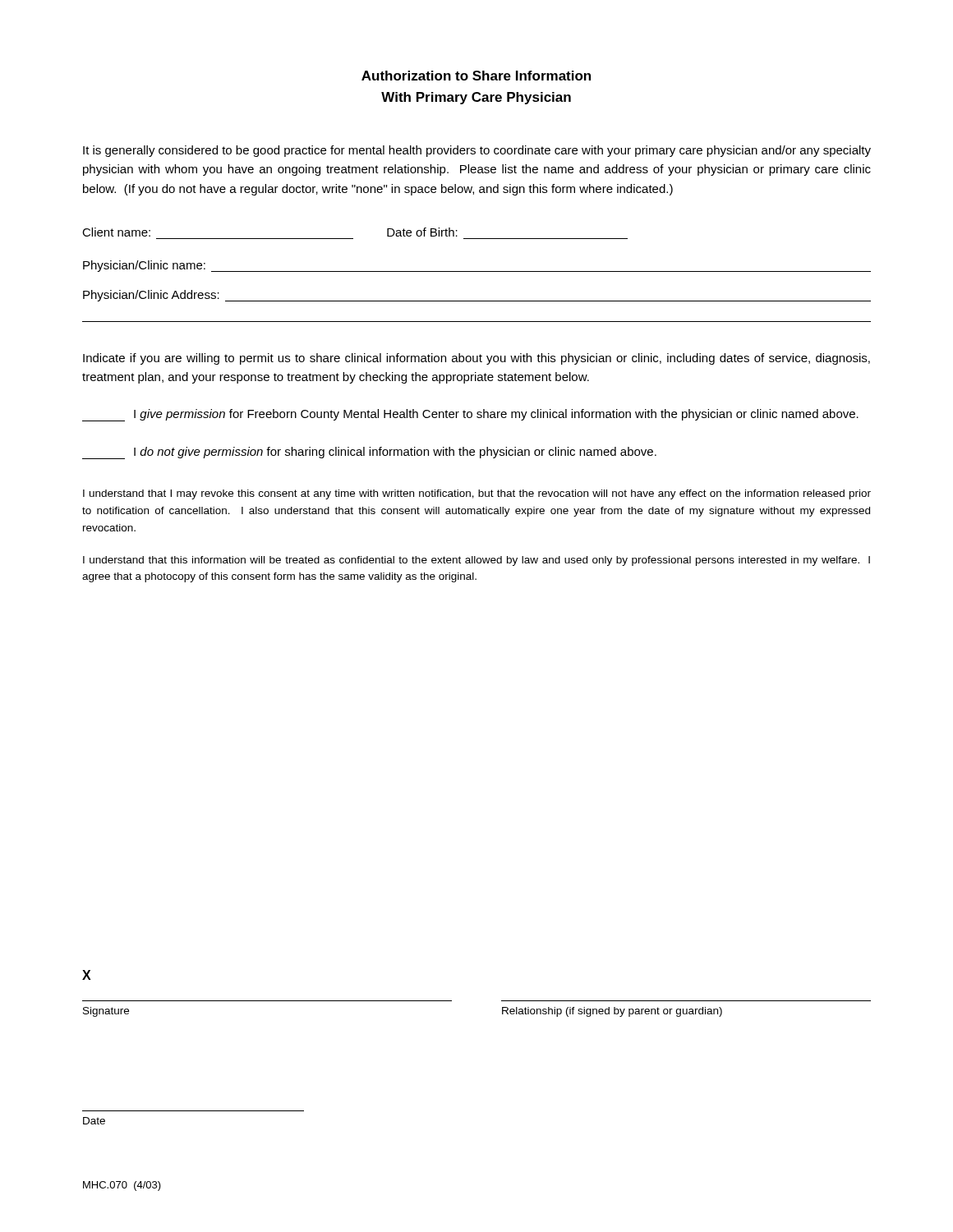Image resolution: width=953 pixels, height=1232 pixels.
Task: Click on the passage starting "Physician/Clinic name:"
Action: tap(476, 264)
